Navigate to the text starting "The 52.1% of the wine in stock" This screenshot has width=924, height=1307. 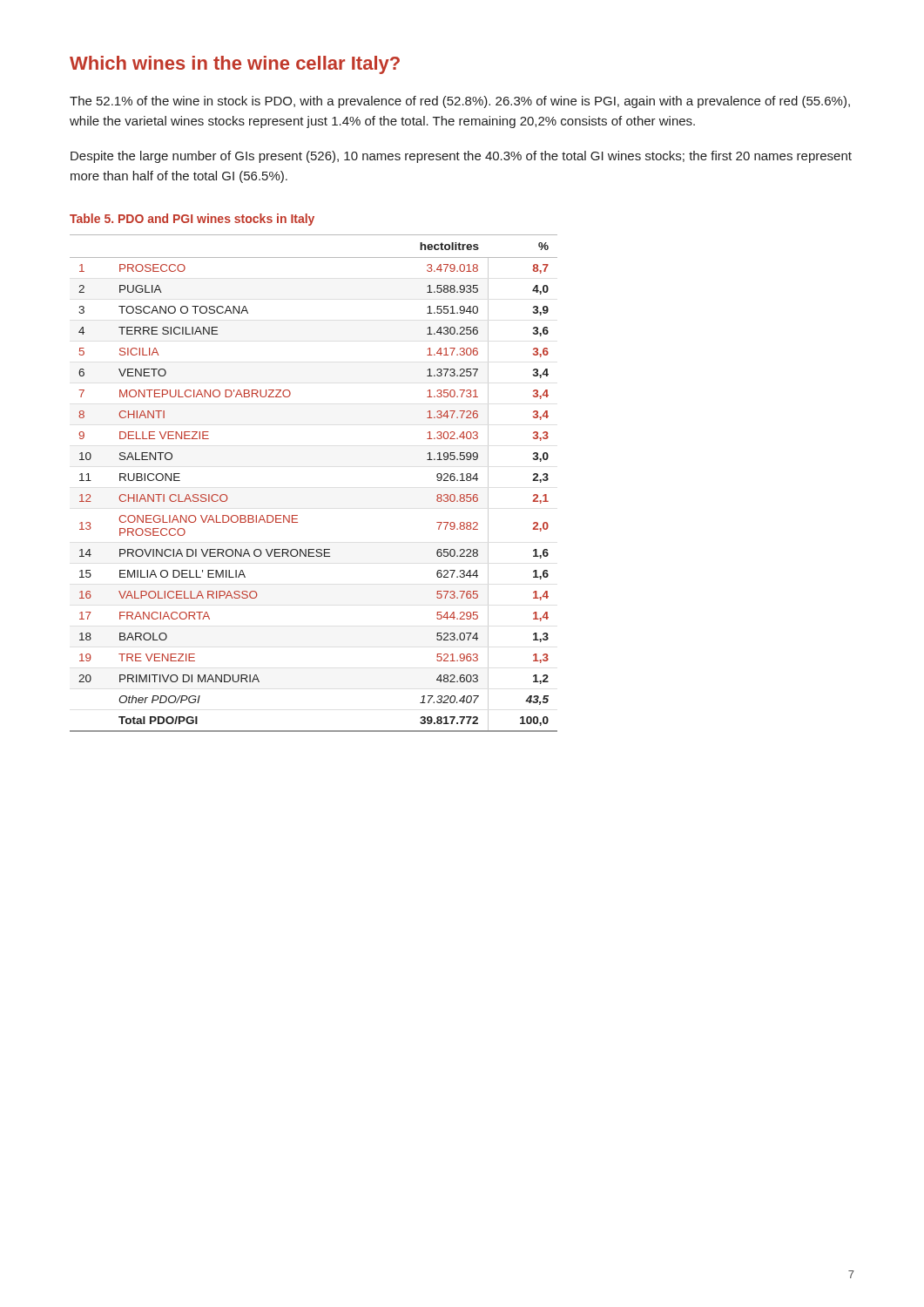pos(460,111)
